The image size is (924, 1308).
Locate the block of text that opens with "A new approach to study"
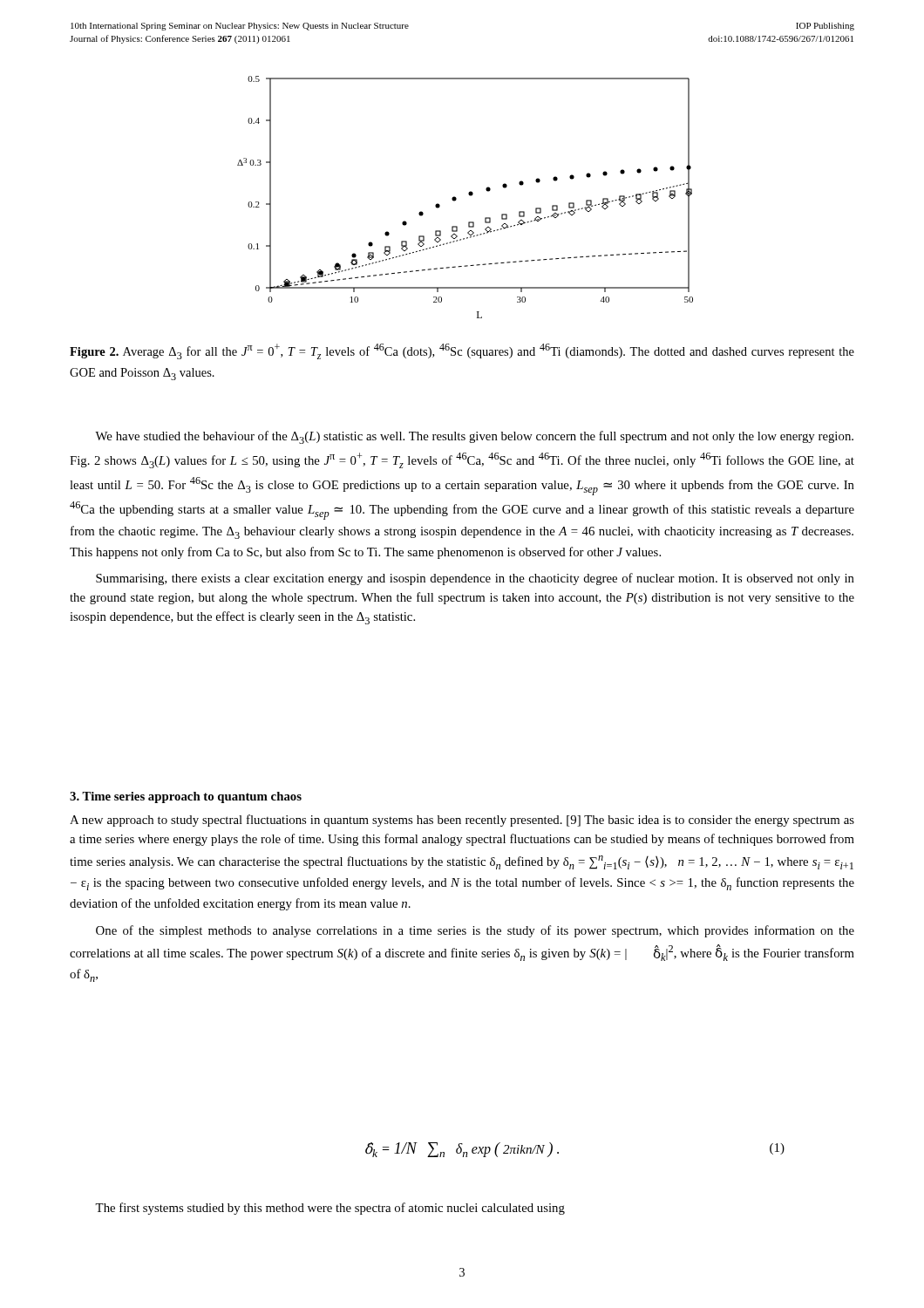coord(462,821)
